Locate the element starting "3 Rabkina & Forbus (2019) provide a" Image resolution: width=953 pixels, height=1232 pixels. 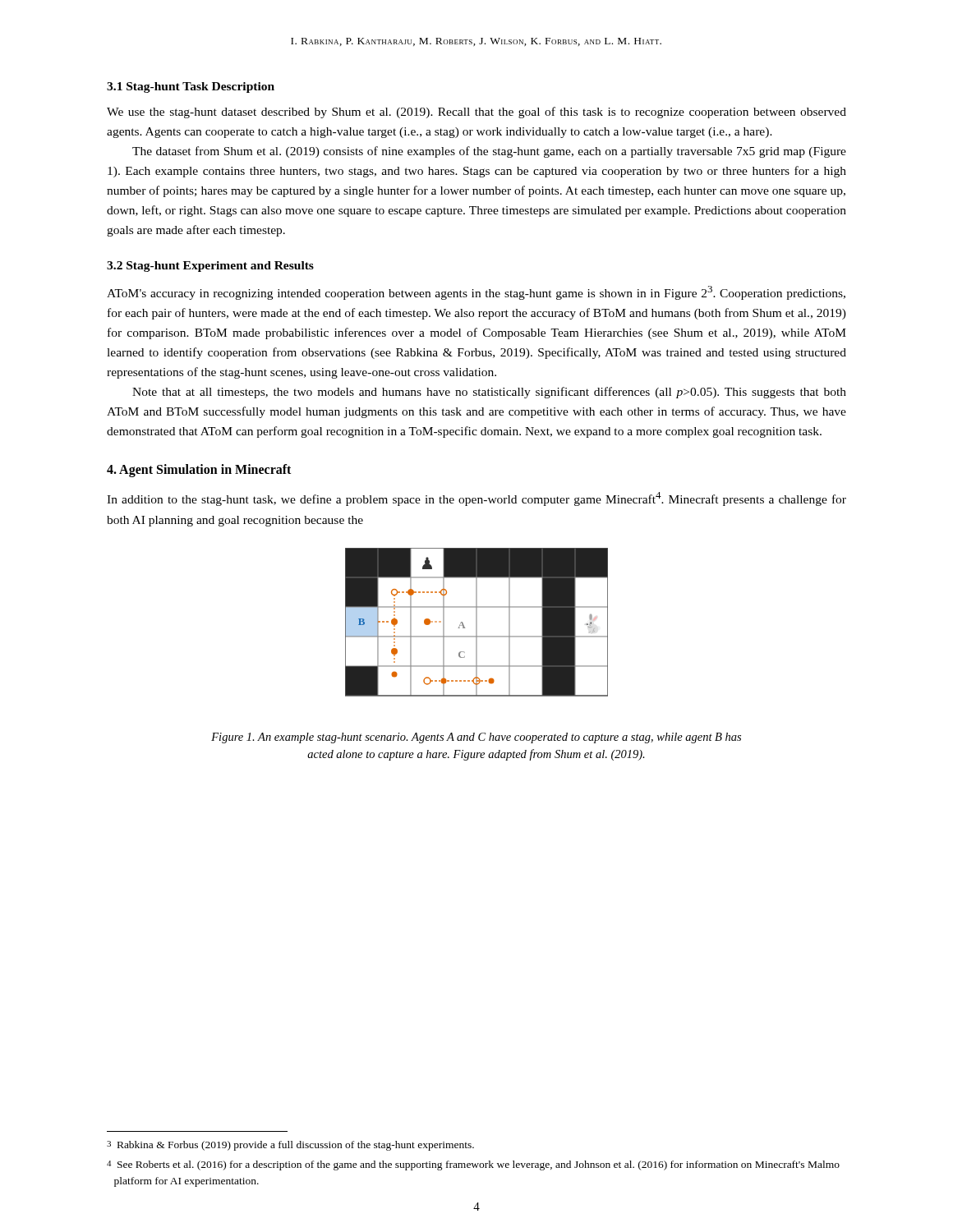click(x=291, y=1144)
